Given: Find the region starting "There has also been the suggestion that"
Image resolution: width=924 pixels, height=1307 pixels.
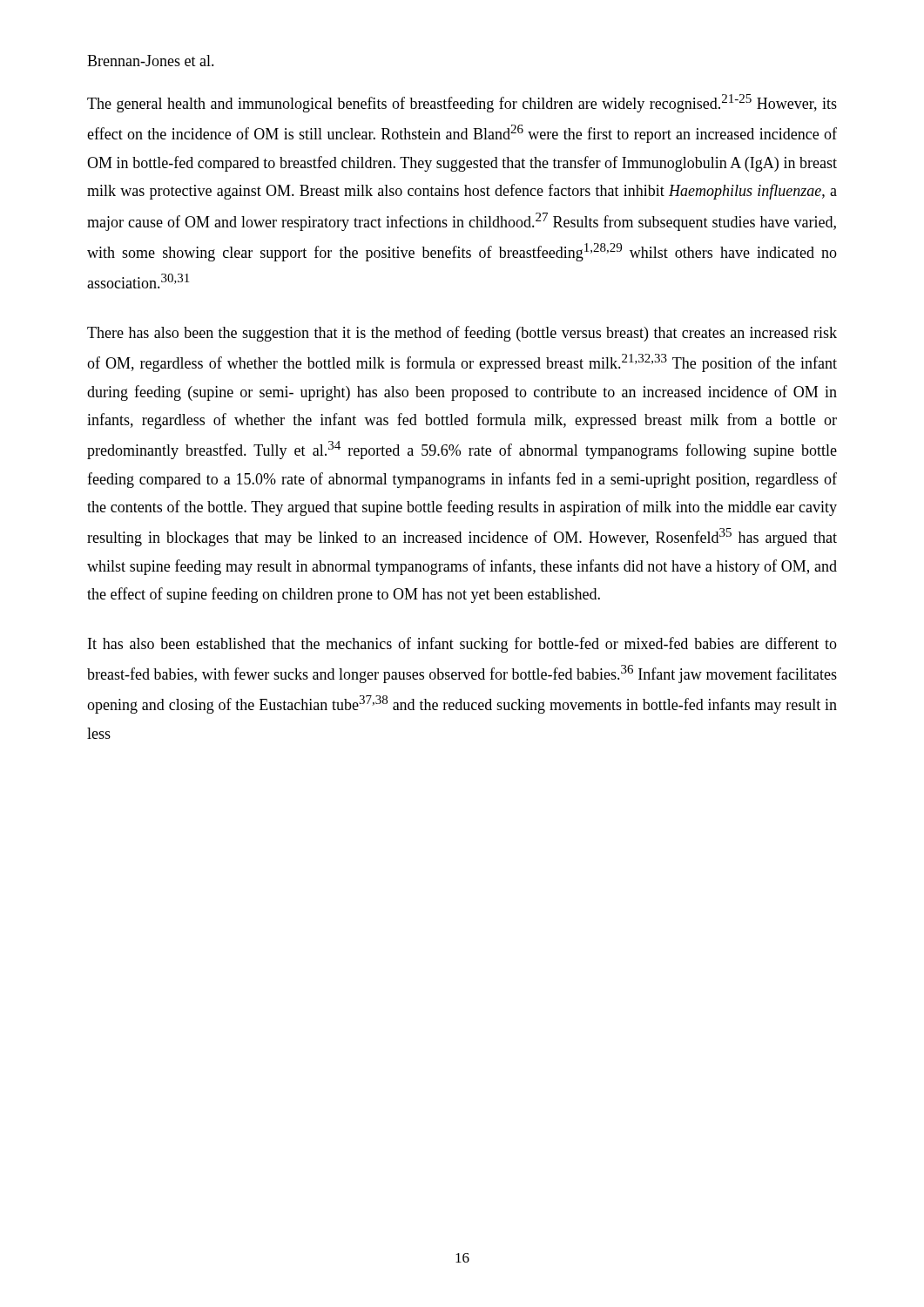Looking at the screenshot, I should [x=462, y=464].
